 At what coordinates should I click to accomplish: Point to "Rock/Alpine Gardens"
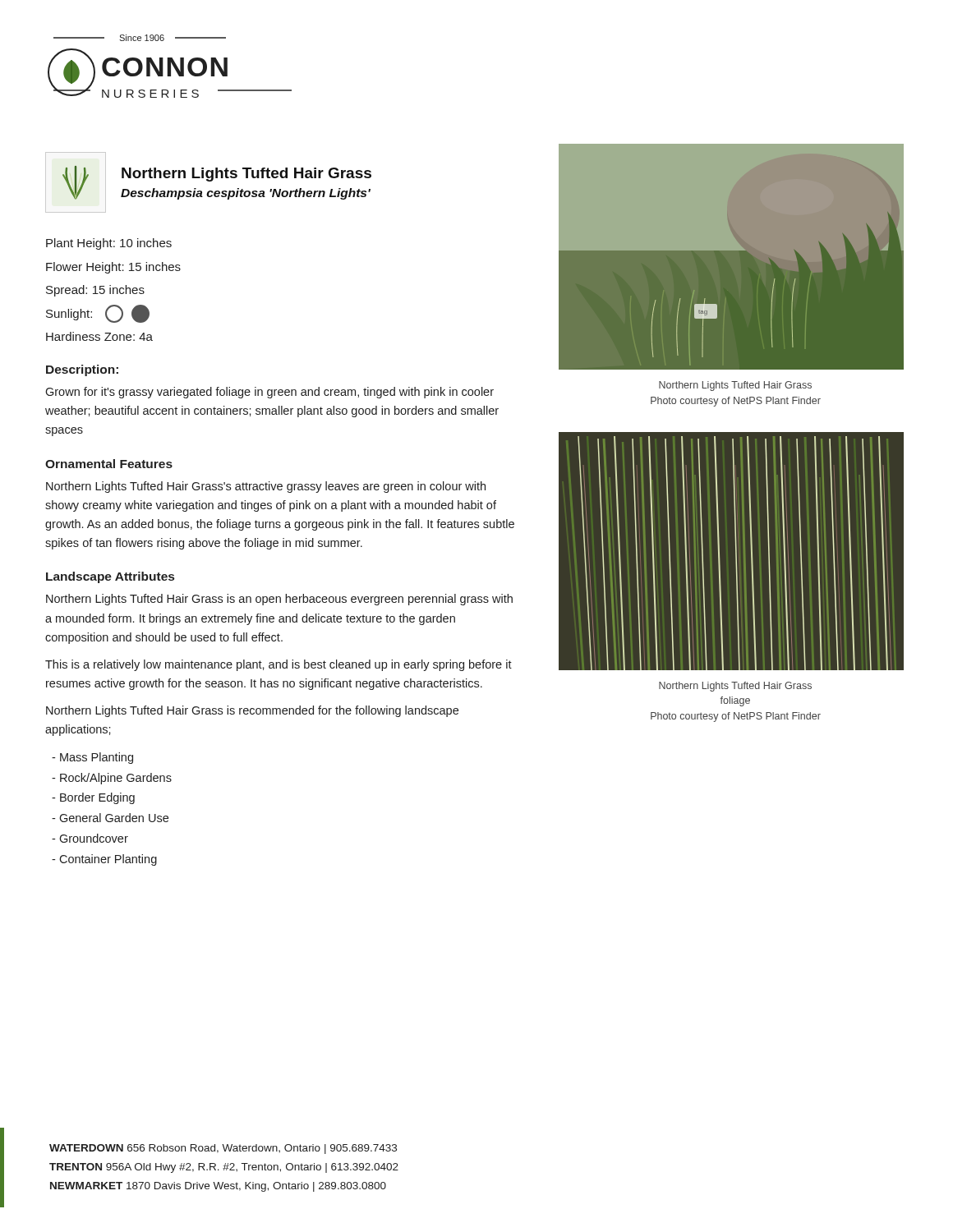108,777
